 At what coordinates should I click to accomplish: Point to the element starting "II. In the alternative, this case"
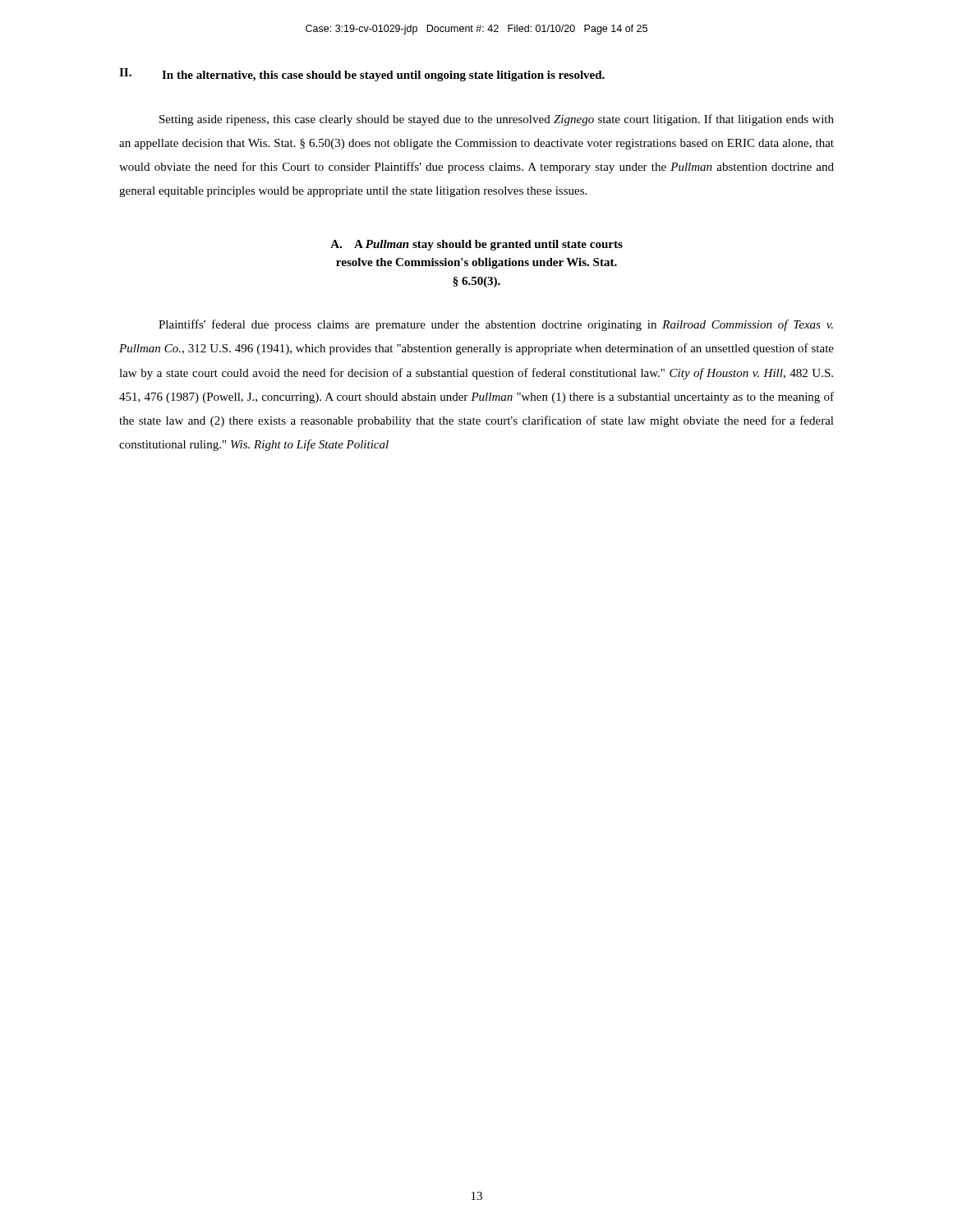(362, 75)
